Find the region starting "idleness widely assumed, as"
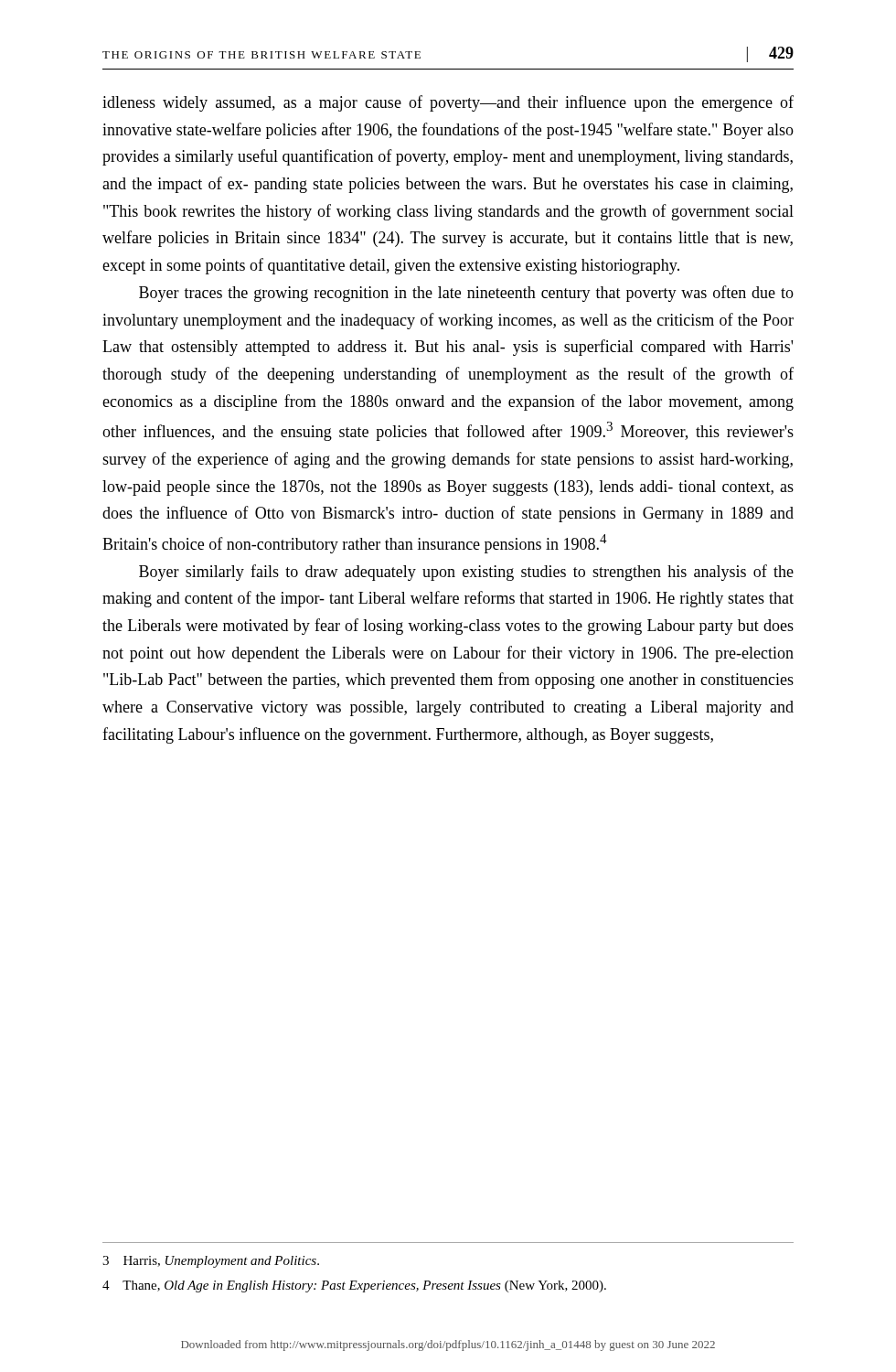Image resolution: width=896 pixels, height=1372 pixels. [x=448, y=419]
